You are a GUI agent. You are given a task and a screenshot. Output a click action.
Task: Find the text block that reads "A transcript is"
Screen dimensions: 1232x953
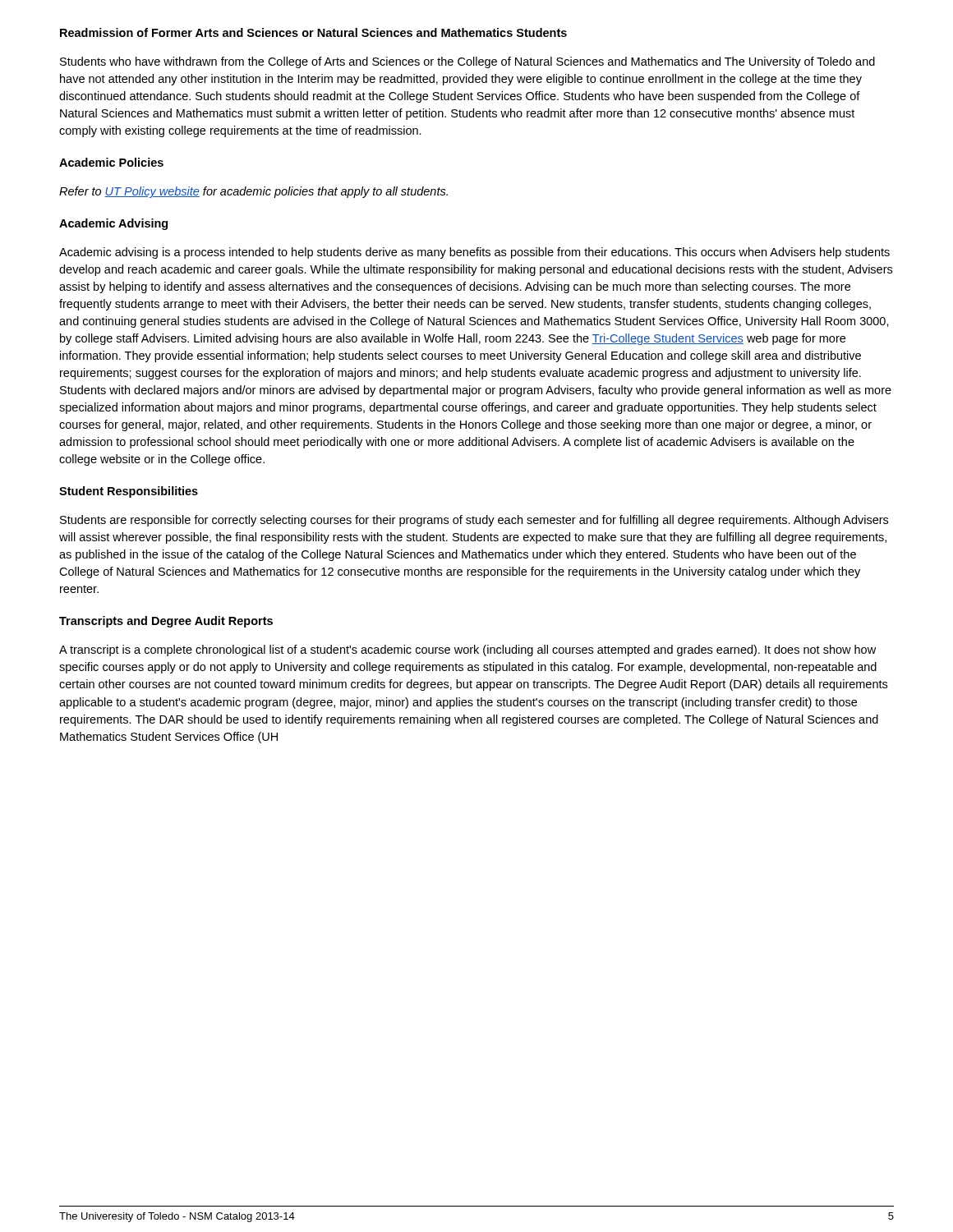point(476,694)
